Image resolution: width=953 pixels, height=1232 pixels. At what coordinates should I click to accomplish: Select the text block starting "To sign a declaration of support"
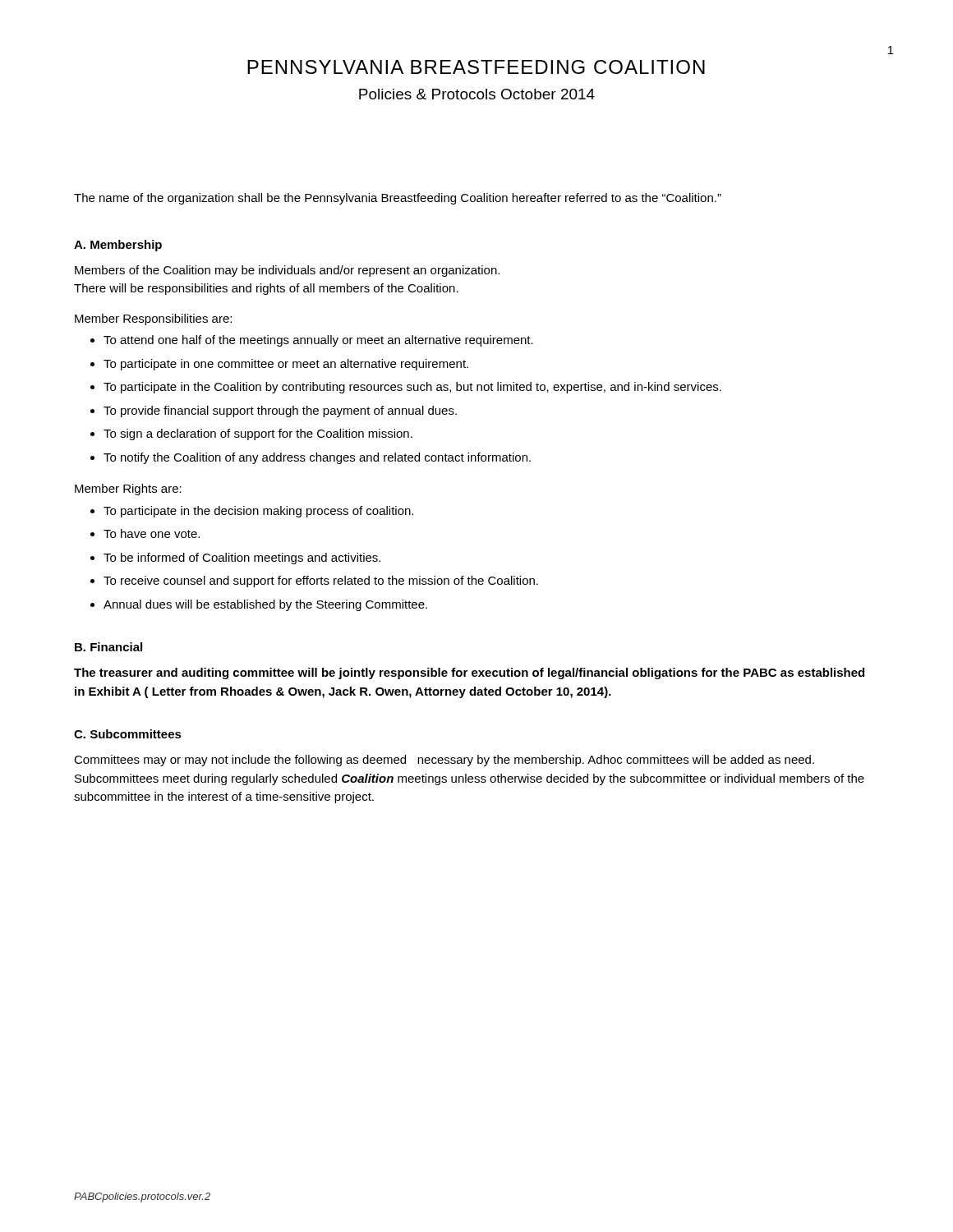pyautogui.click(x=258, y=433)
